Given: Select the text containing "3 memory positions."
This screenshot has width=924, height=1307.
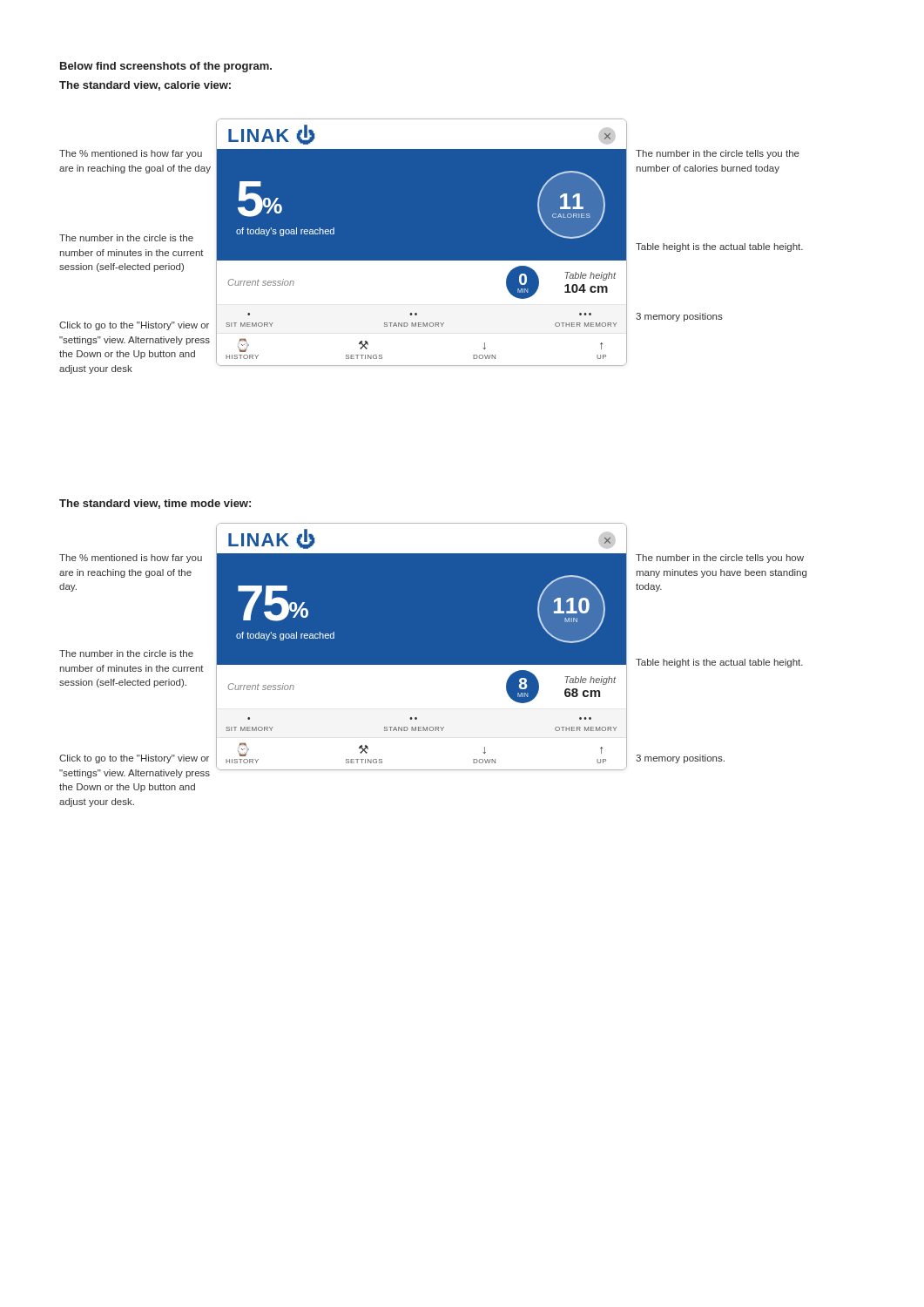Looking at the screenshot, I should pyautogui.click(x=681, y=758).
